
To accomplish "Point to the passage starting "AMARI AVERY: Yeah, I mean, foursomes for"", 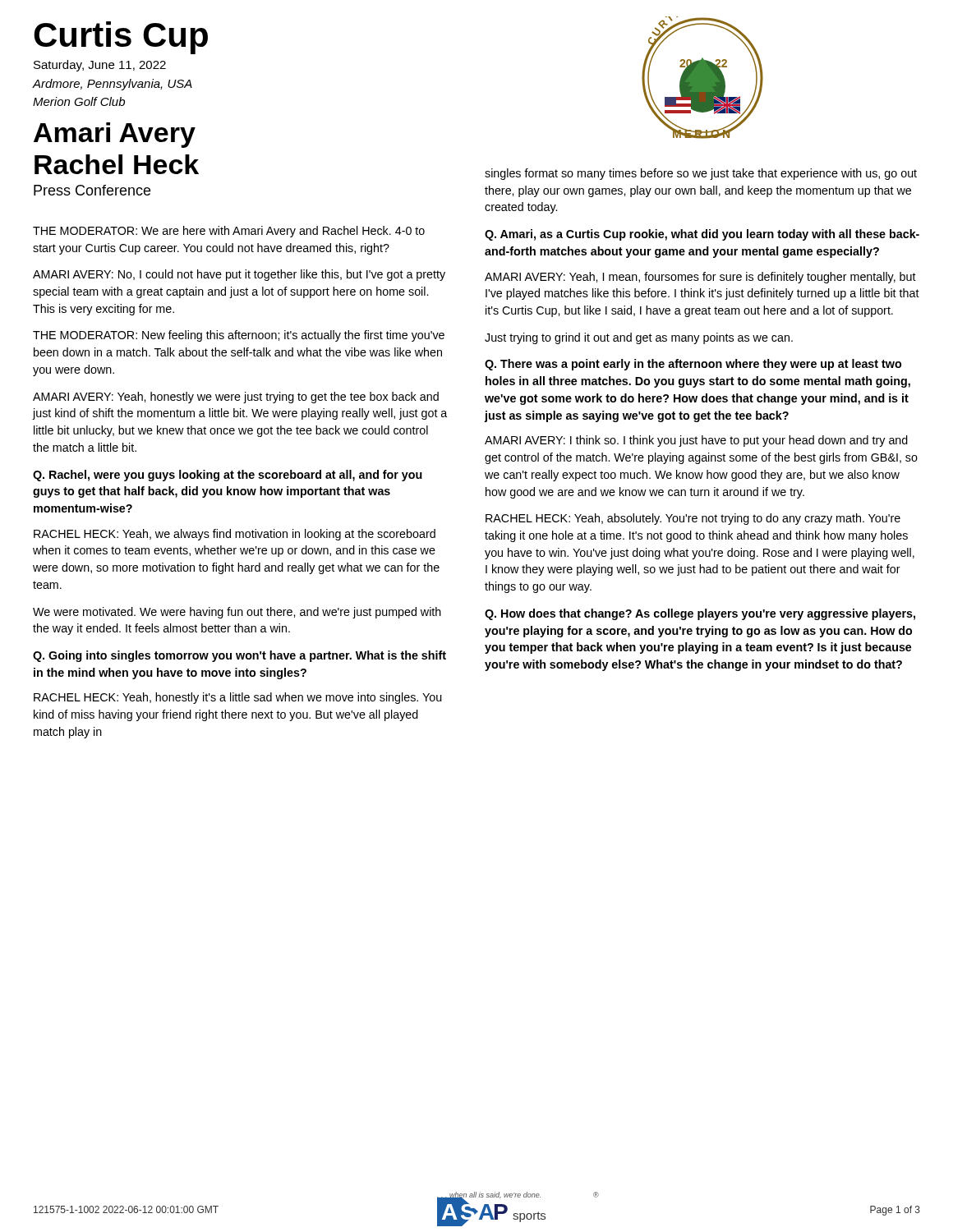I will pyautogui.click(x=702, y=294).
